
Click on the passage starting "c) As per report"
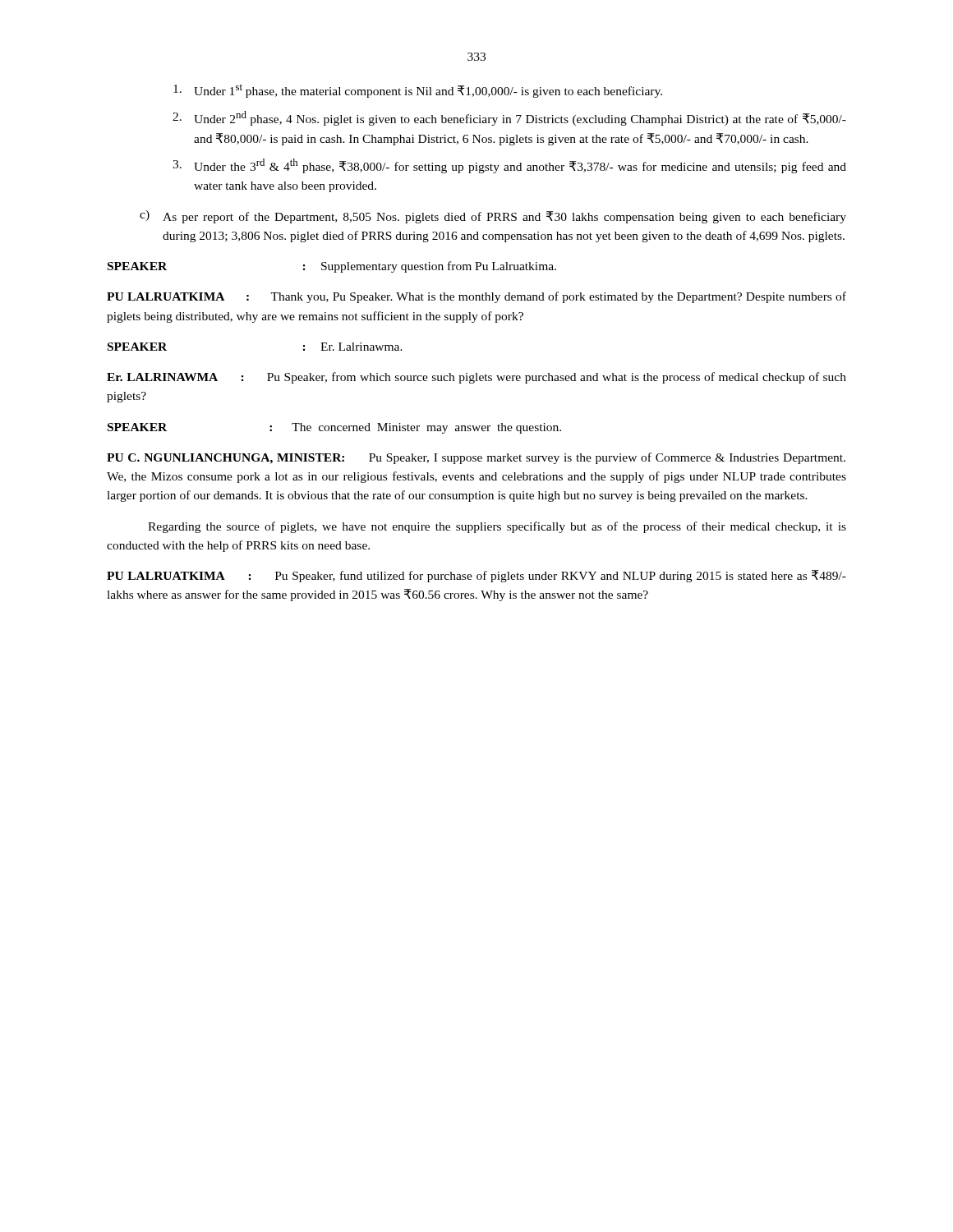tap(493, 226)
